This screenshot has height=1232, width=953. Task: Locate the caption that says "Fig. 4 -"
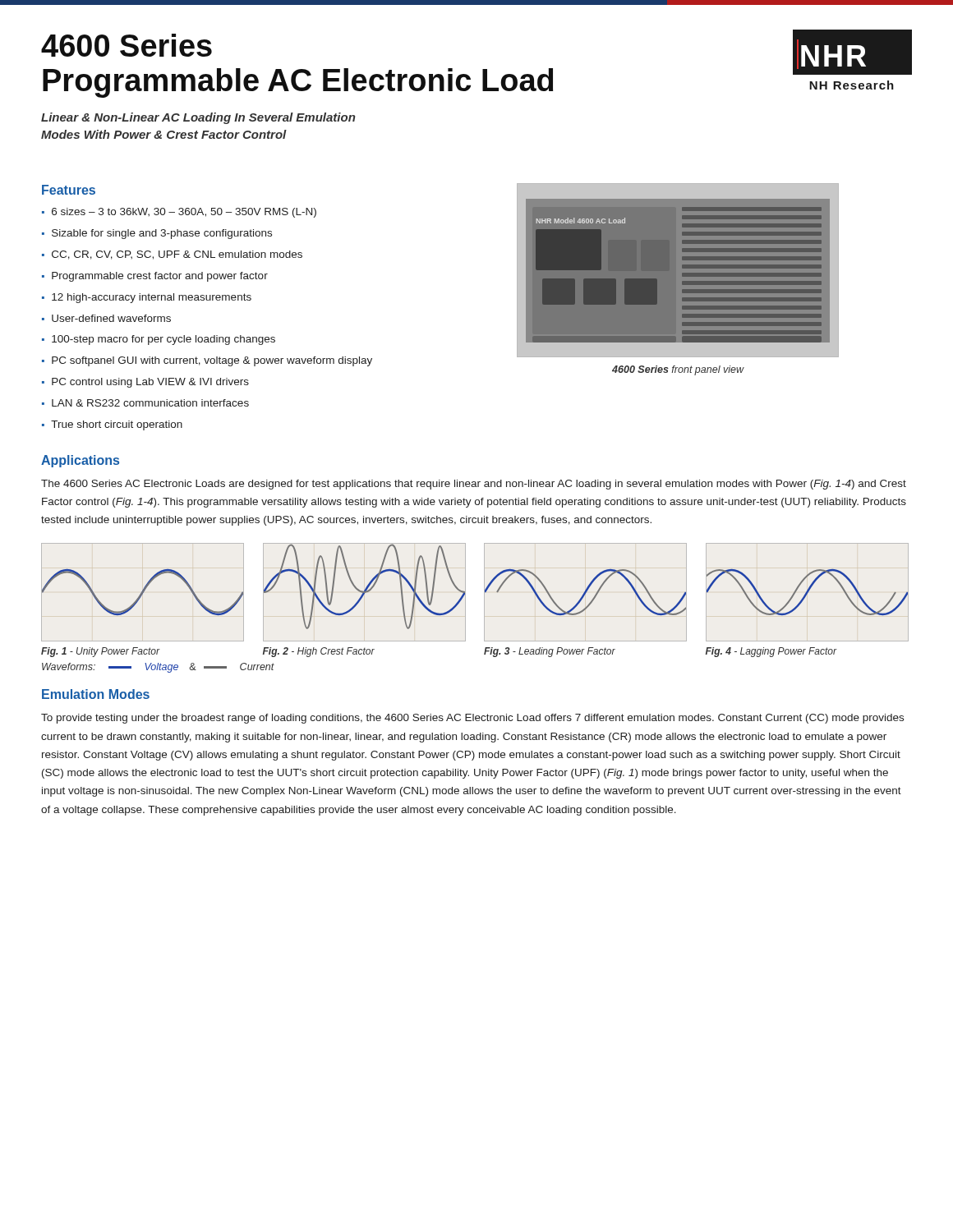tap(771, 651)
